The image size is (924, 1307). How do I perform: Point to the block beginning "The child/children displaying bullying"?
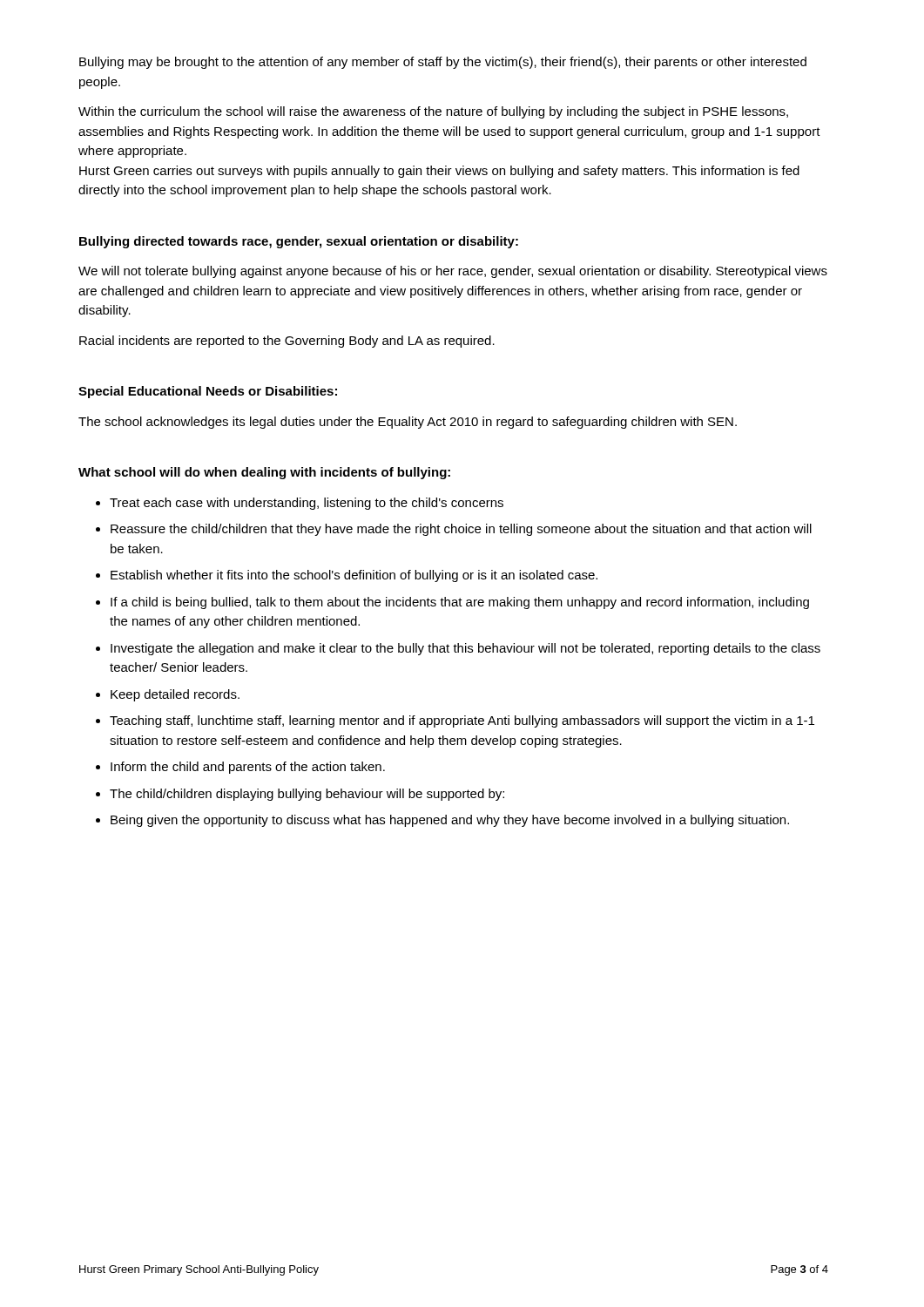(x=469, y=794)
